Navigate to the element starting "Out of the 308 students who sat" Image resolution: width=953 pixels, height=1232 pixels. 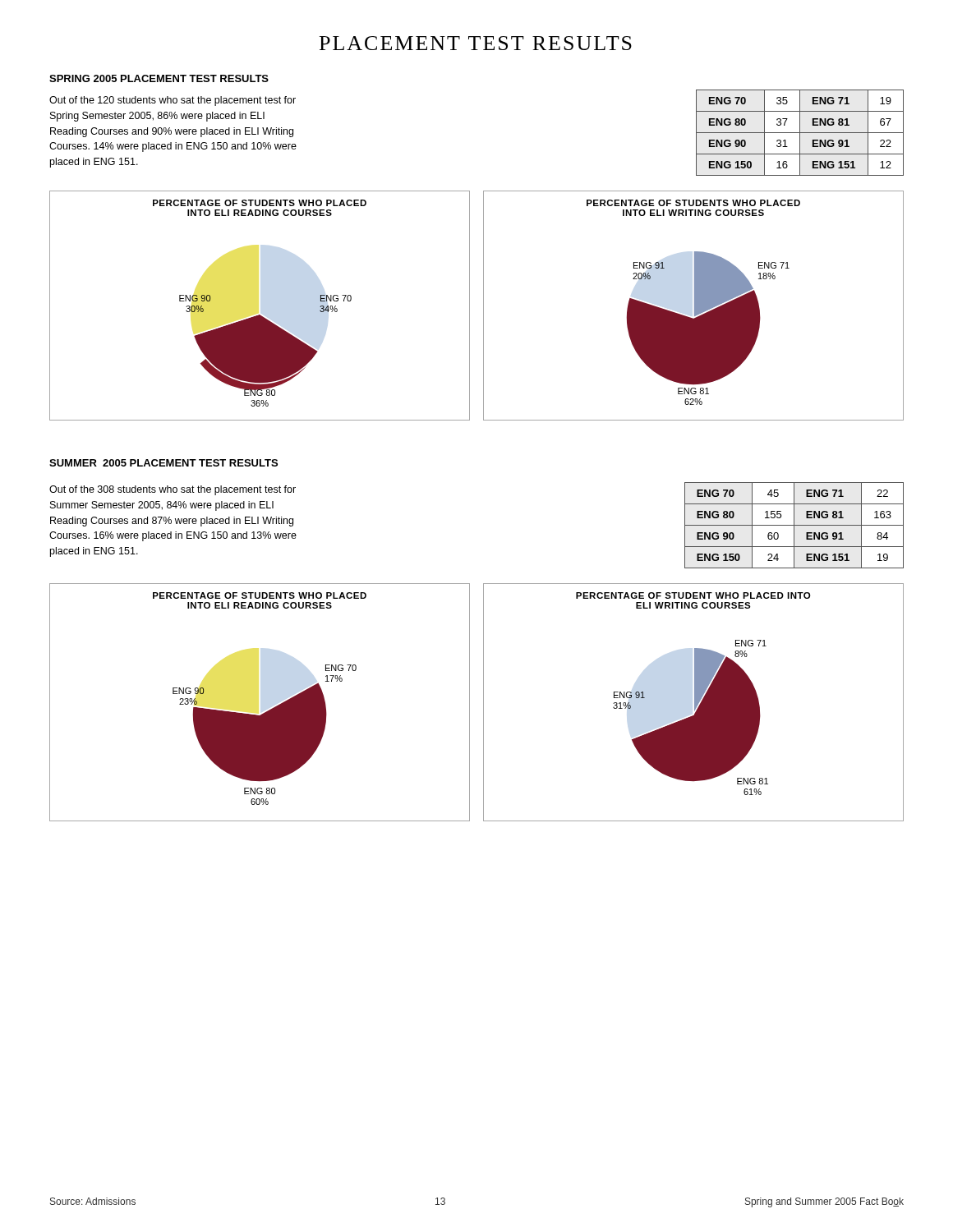coord(173,520)
